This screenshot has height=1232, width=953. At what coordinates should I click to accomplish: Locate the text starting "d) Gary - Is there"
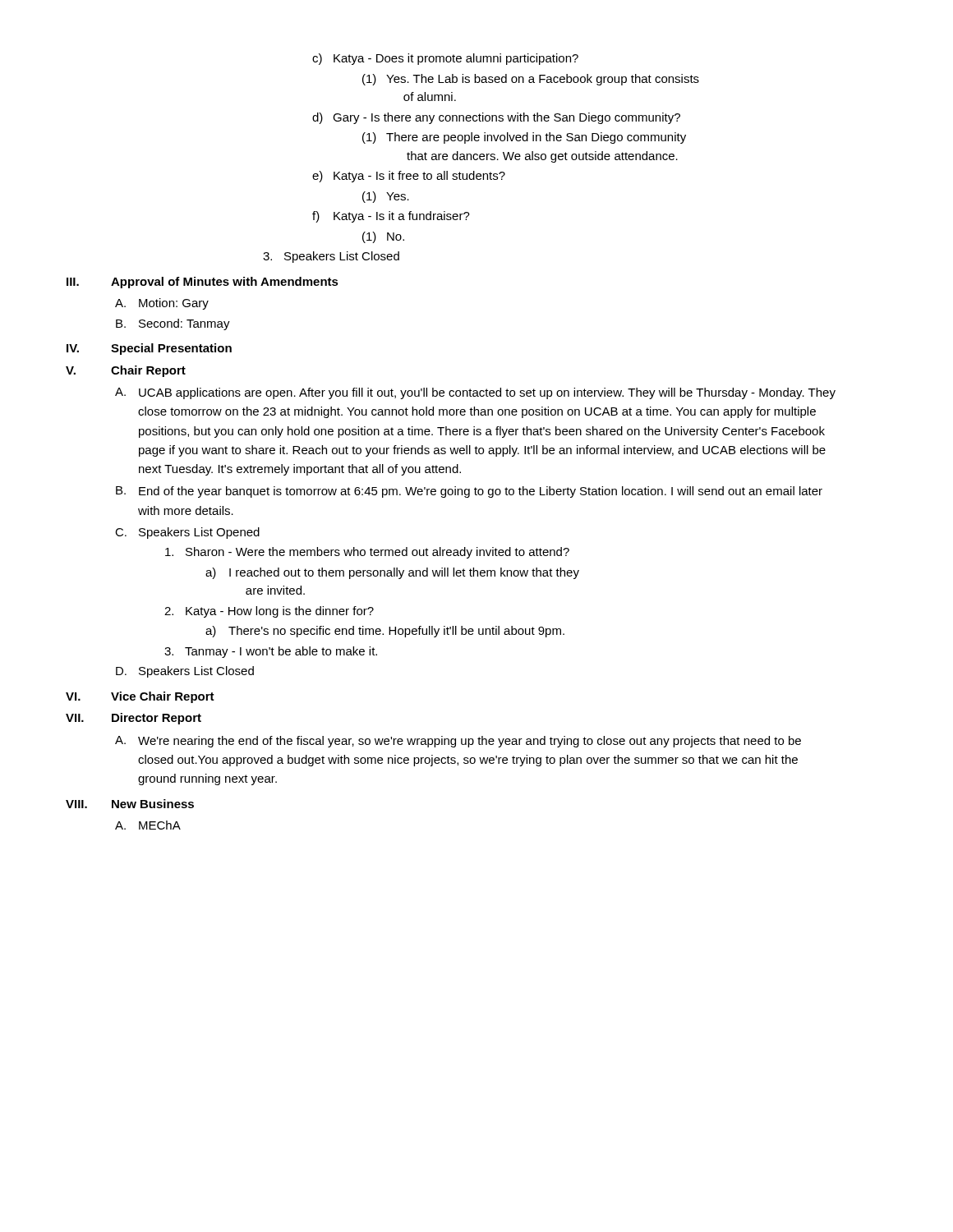(496, 117)
